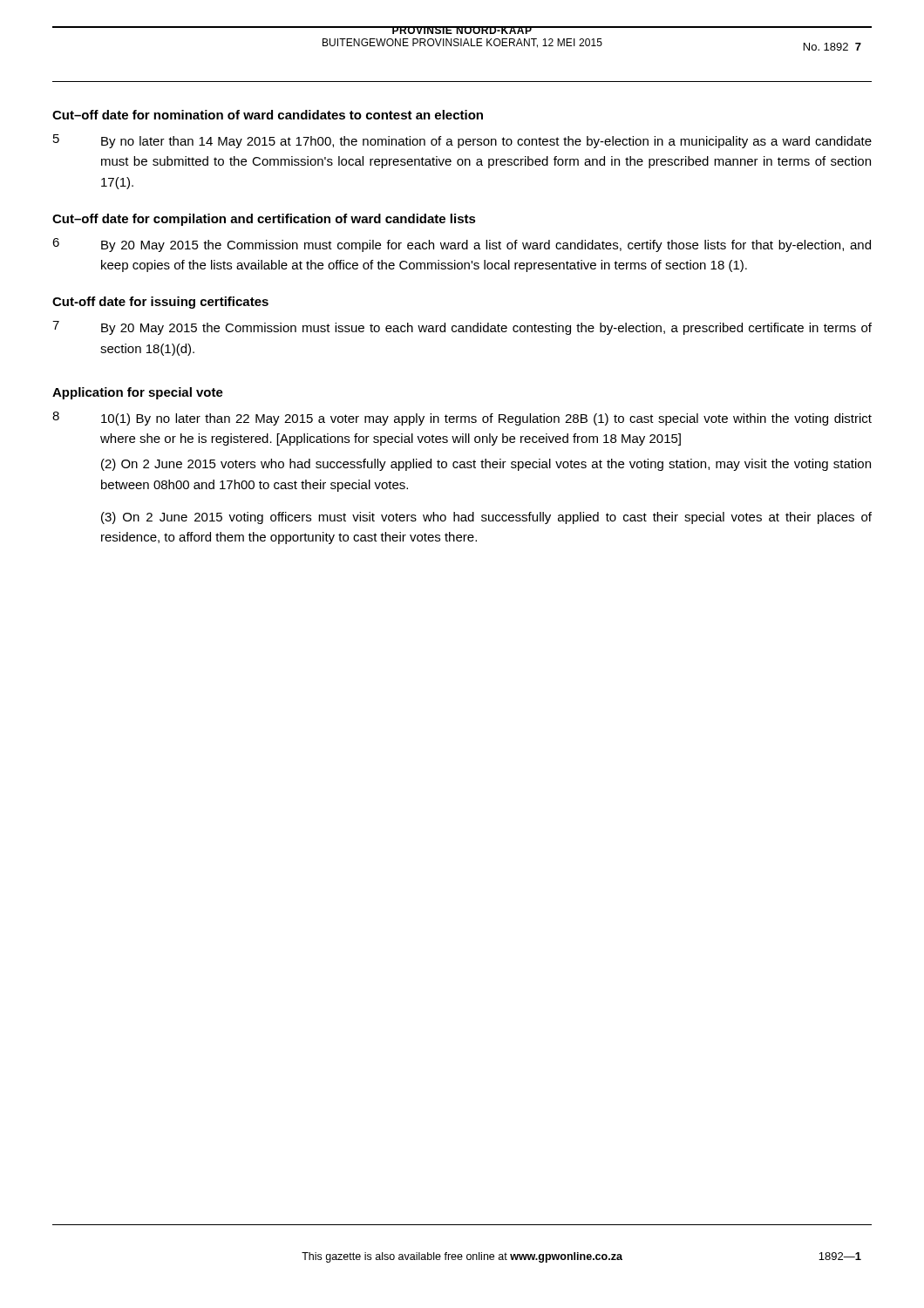This screenshot has height=1308, width=924.
Task: Click on the passage starting "(3) On 2 June 2015 voting officers must"
Action: point(486,527)
